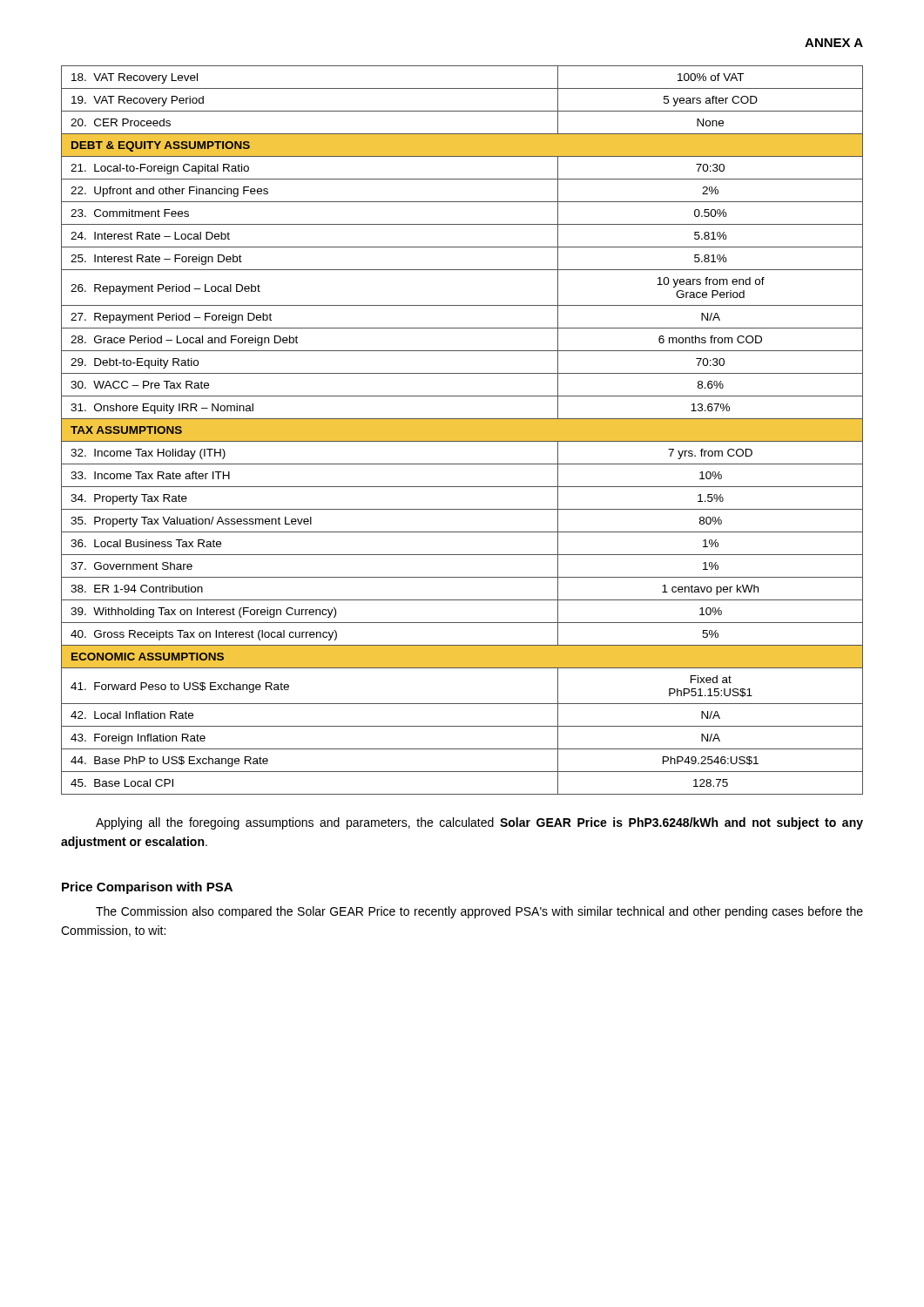The image size is (924, 1307).
Task: Select the section header that reads "Price Comparison with PSA"
Action: point(147,887)
